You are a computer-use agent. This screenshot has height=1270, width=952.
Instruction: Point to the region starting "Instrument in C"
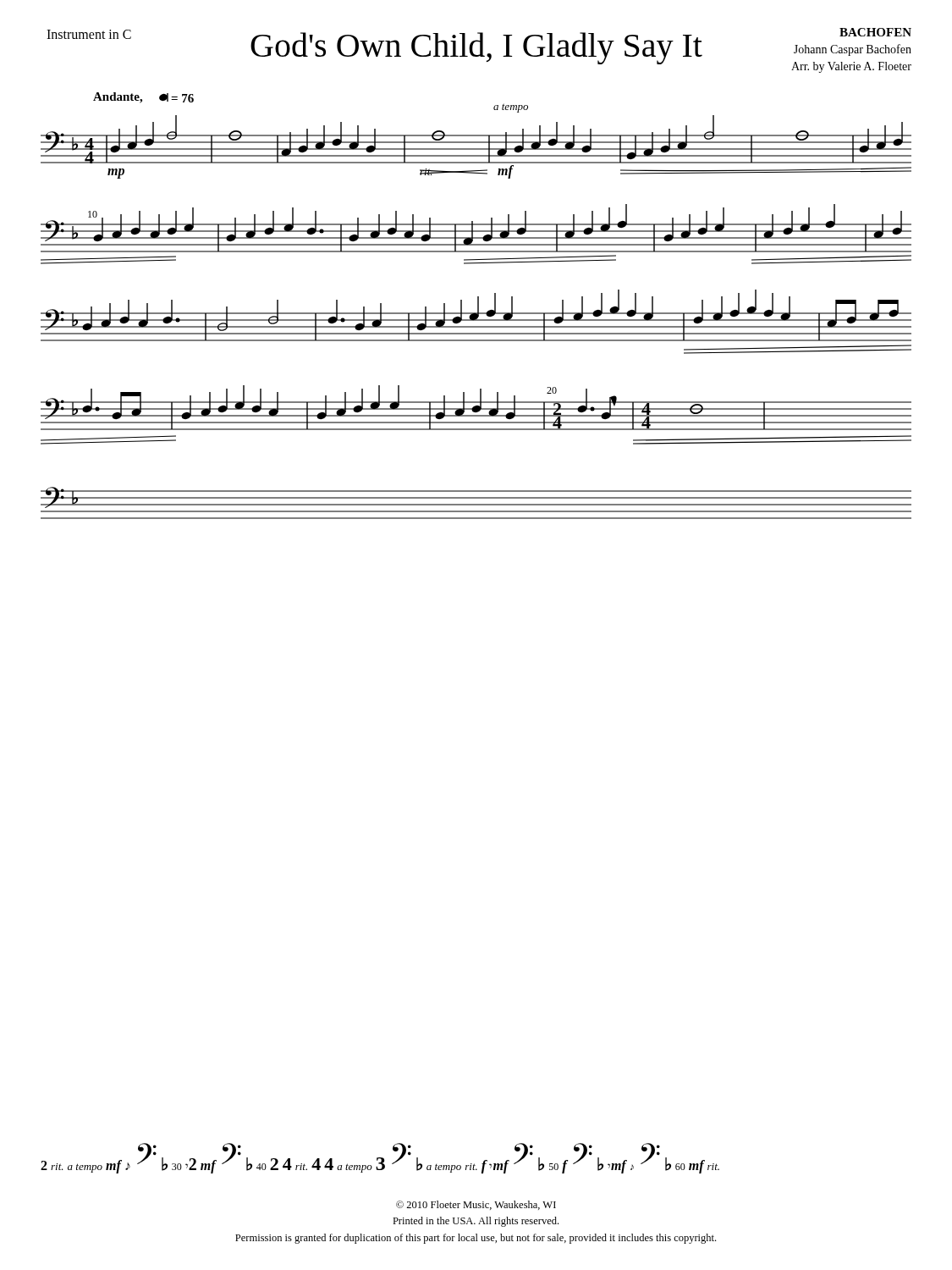tap(89, 34)
